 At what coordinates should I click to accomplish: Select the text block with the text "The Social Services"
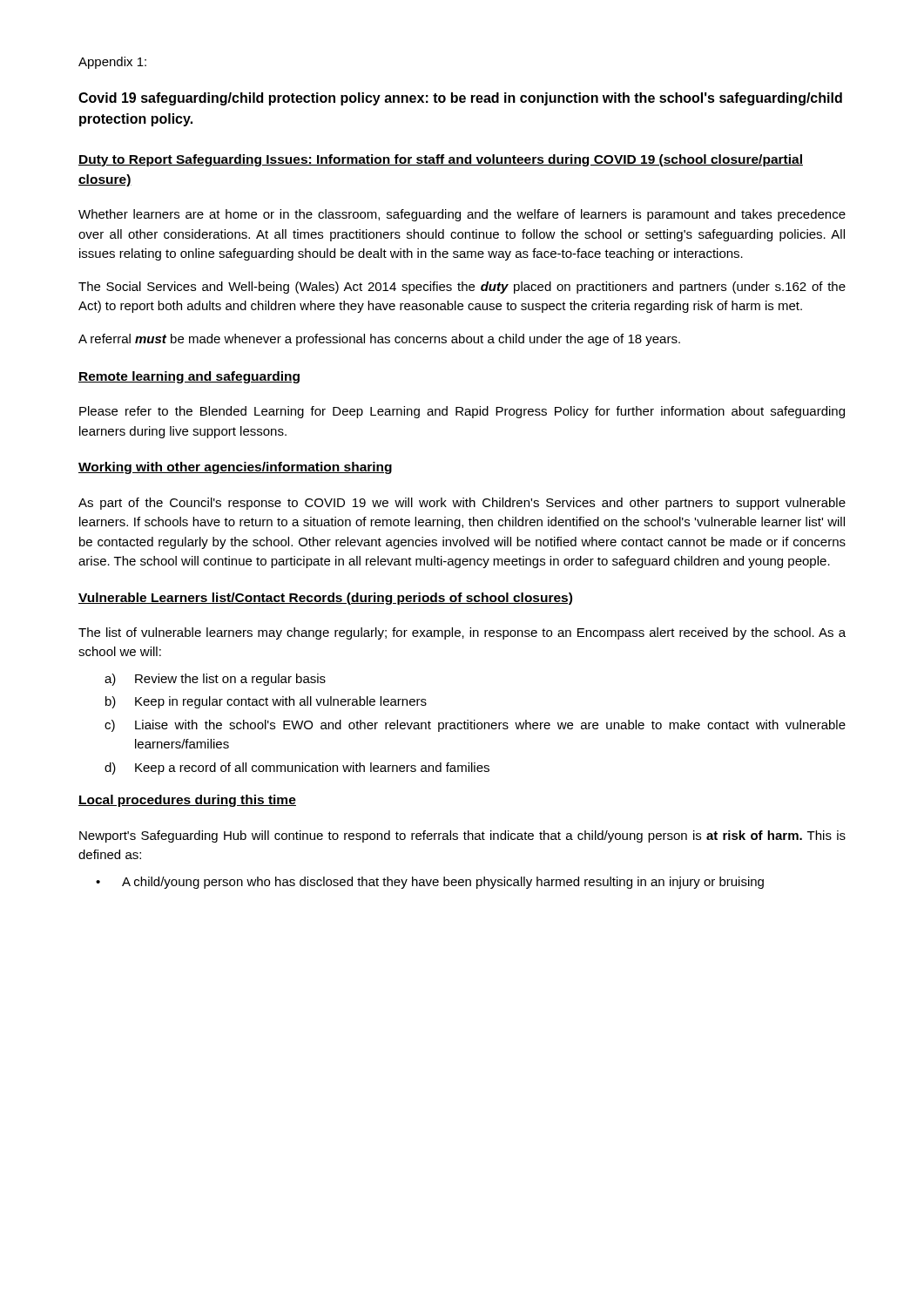pyautogui.click(x=462, y=296)
